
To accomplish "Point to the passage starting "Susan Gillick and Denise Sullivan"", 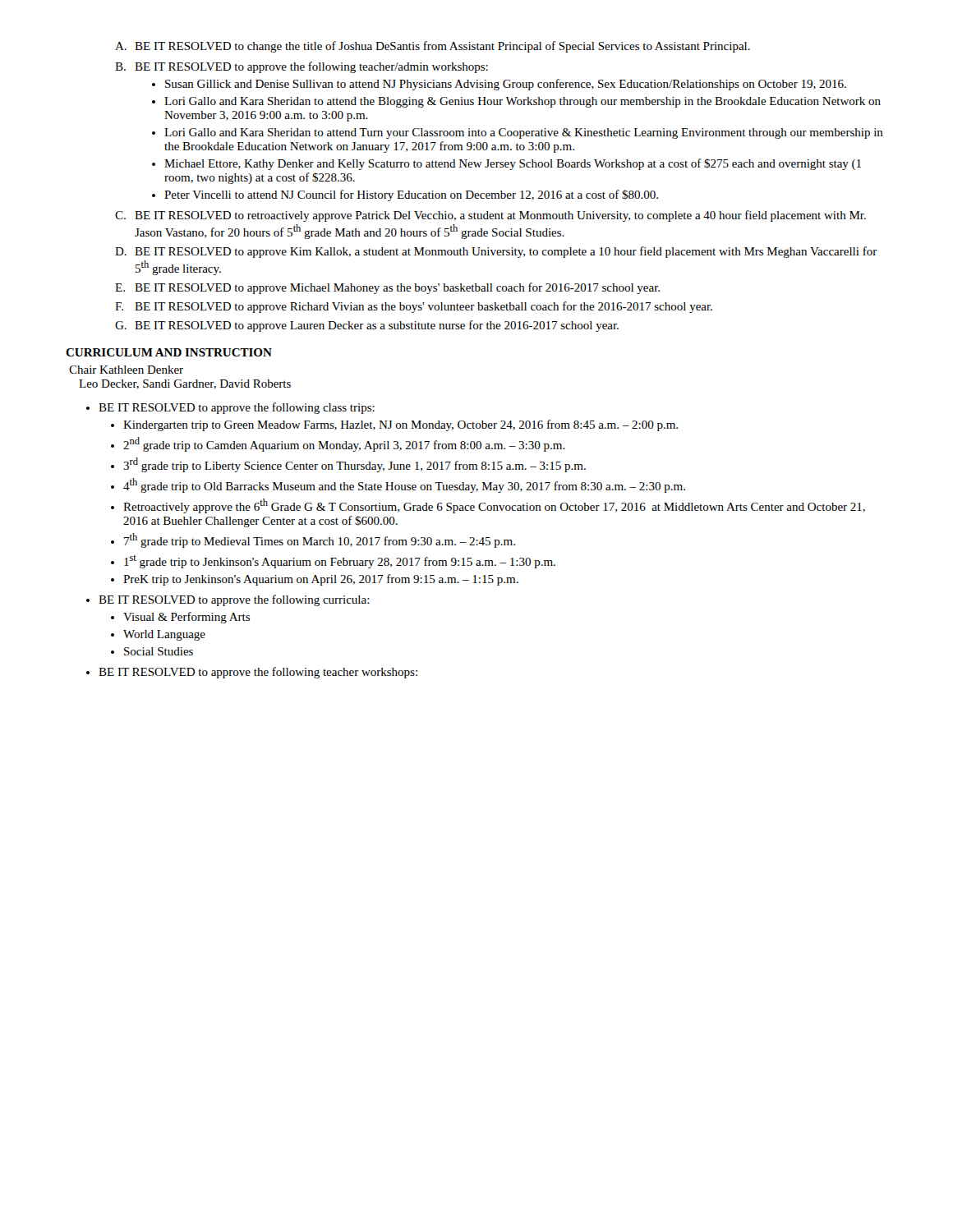I will click(x=506, y=84).
